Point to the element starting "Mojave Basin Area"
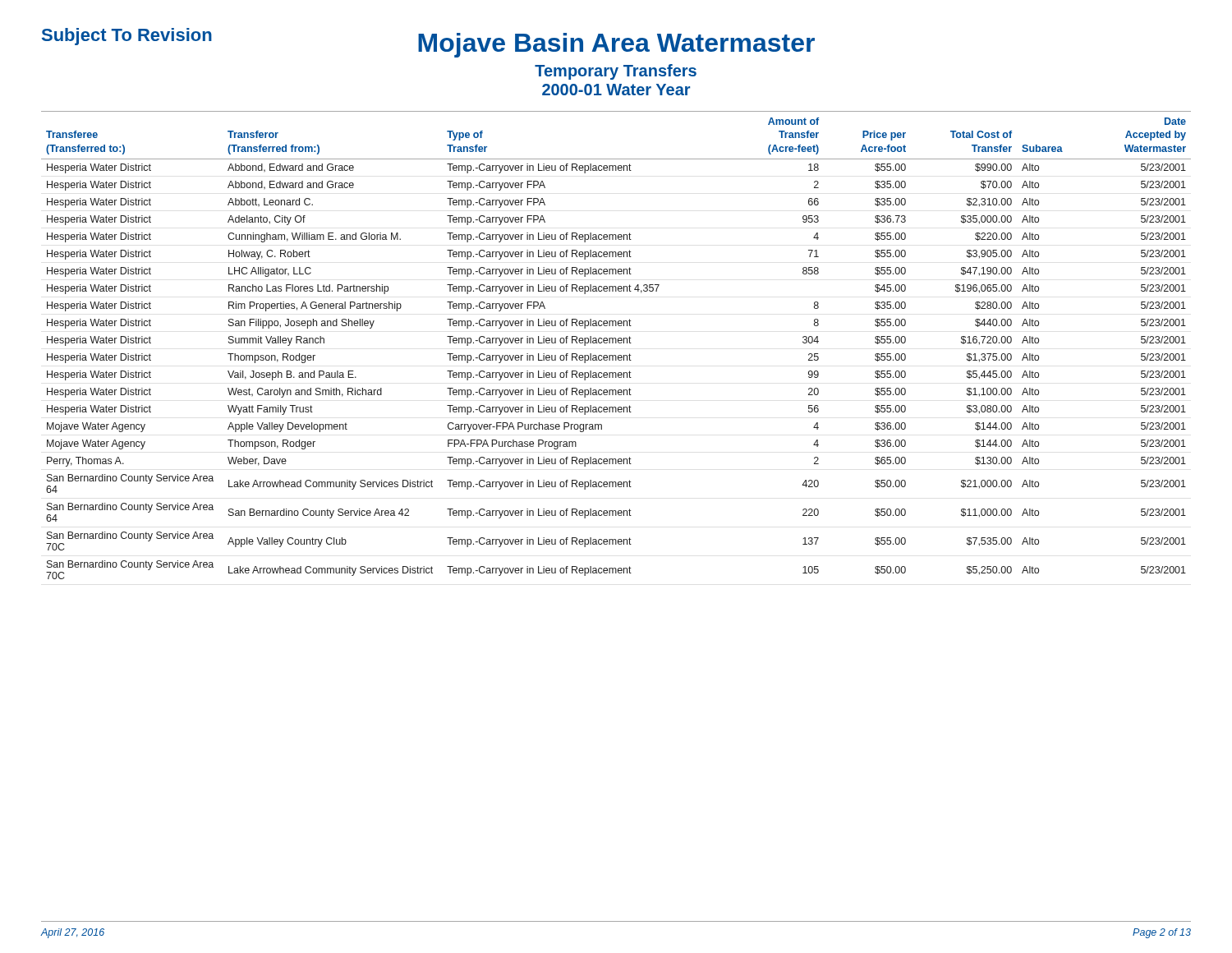The height and width of the screenshot is (953, 1232). (x=616, y=43)
